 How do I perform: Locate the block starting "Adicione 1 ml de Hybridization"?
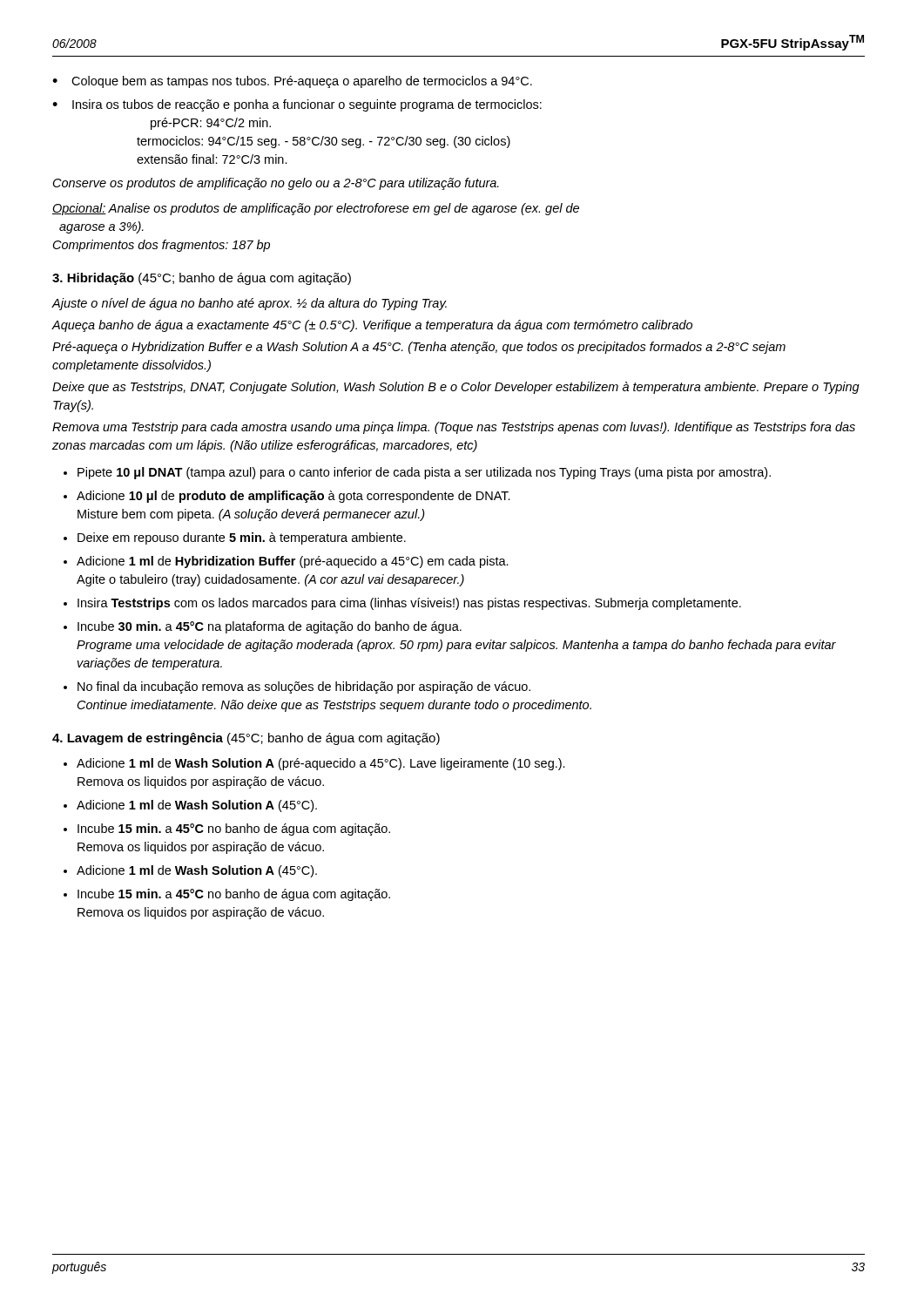(x=293, y=570)
